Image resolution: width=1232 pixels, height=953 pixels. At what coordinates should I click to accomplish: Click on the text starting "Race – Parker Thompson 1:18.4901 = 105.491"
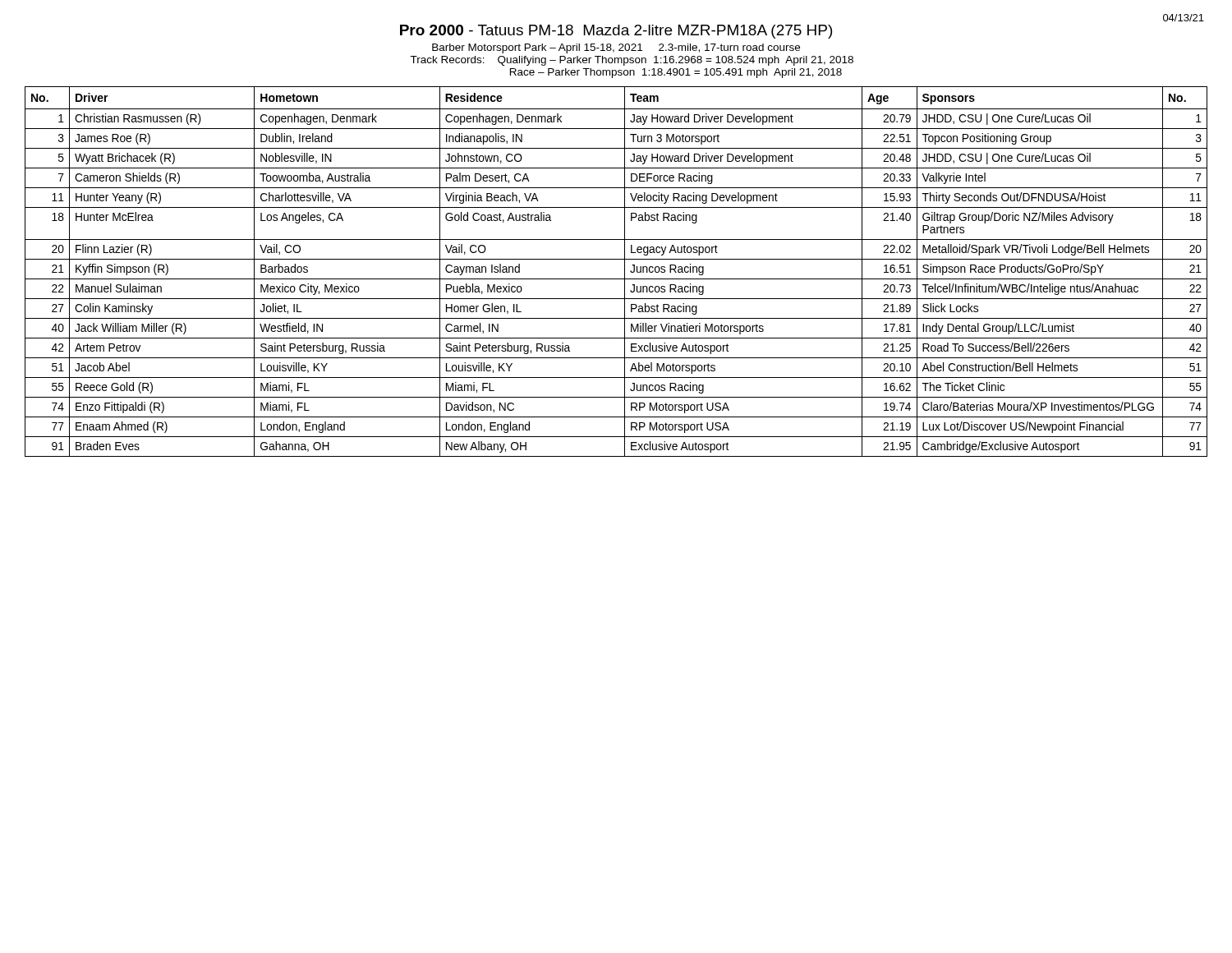[x=616, y=72]
